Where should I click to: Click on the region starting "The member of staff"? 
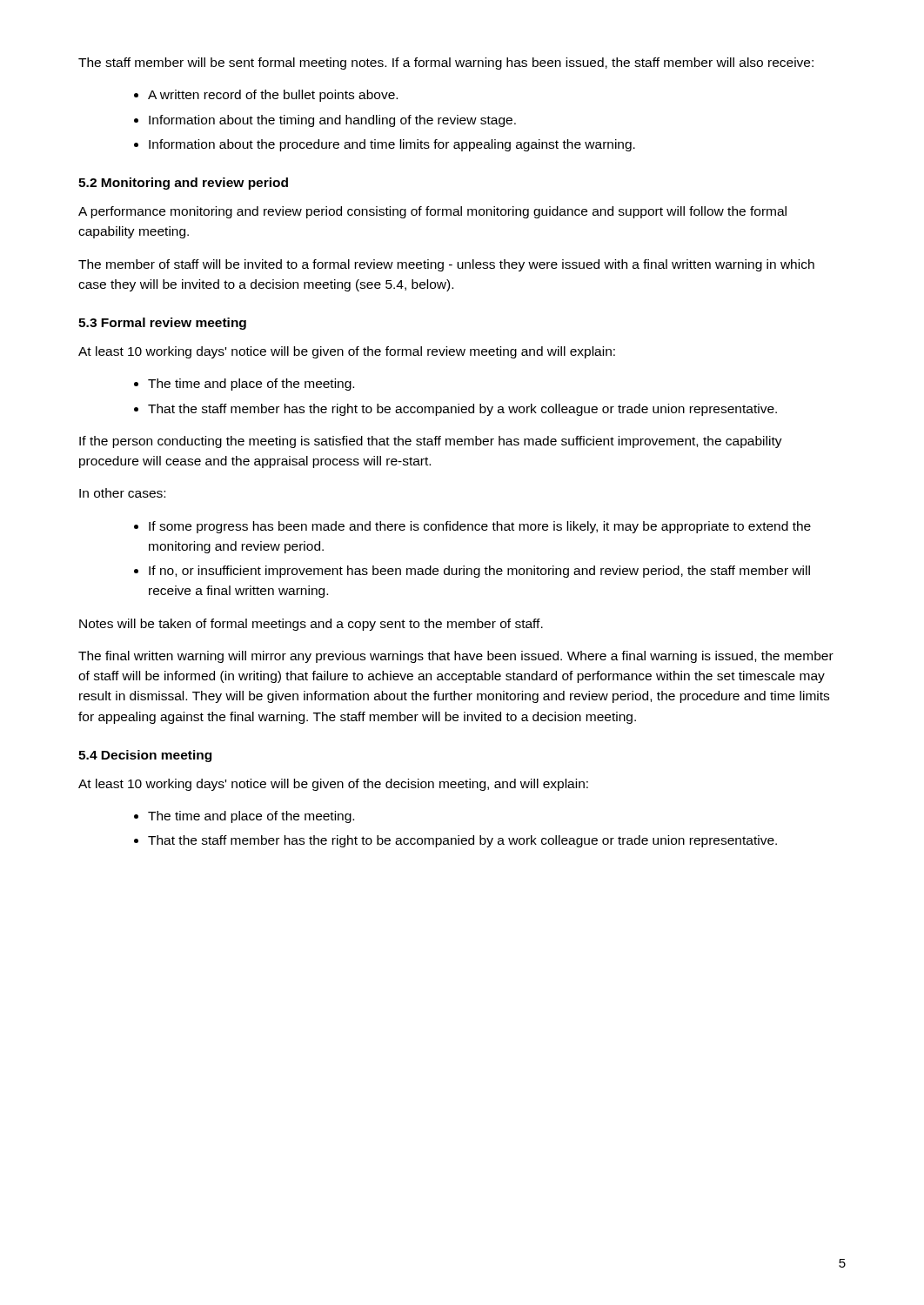click(x=447, y=274)
